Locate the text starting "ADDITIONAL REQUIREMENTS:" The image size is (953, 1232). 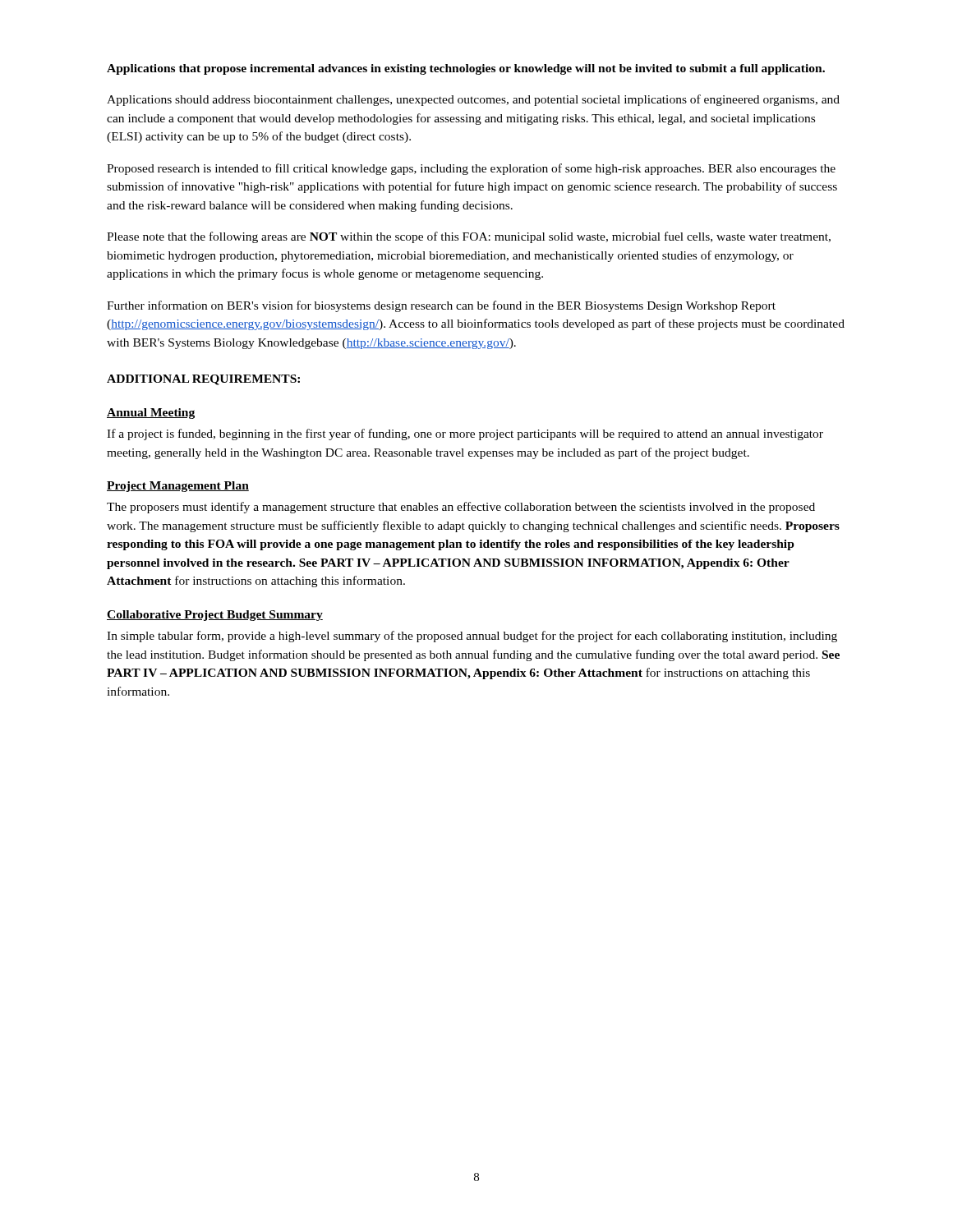point(204,378)
